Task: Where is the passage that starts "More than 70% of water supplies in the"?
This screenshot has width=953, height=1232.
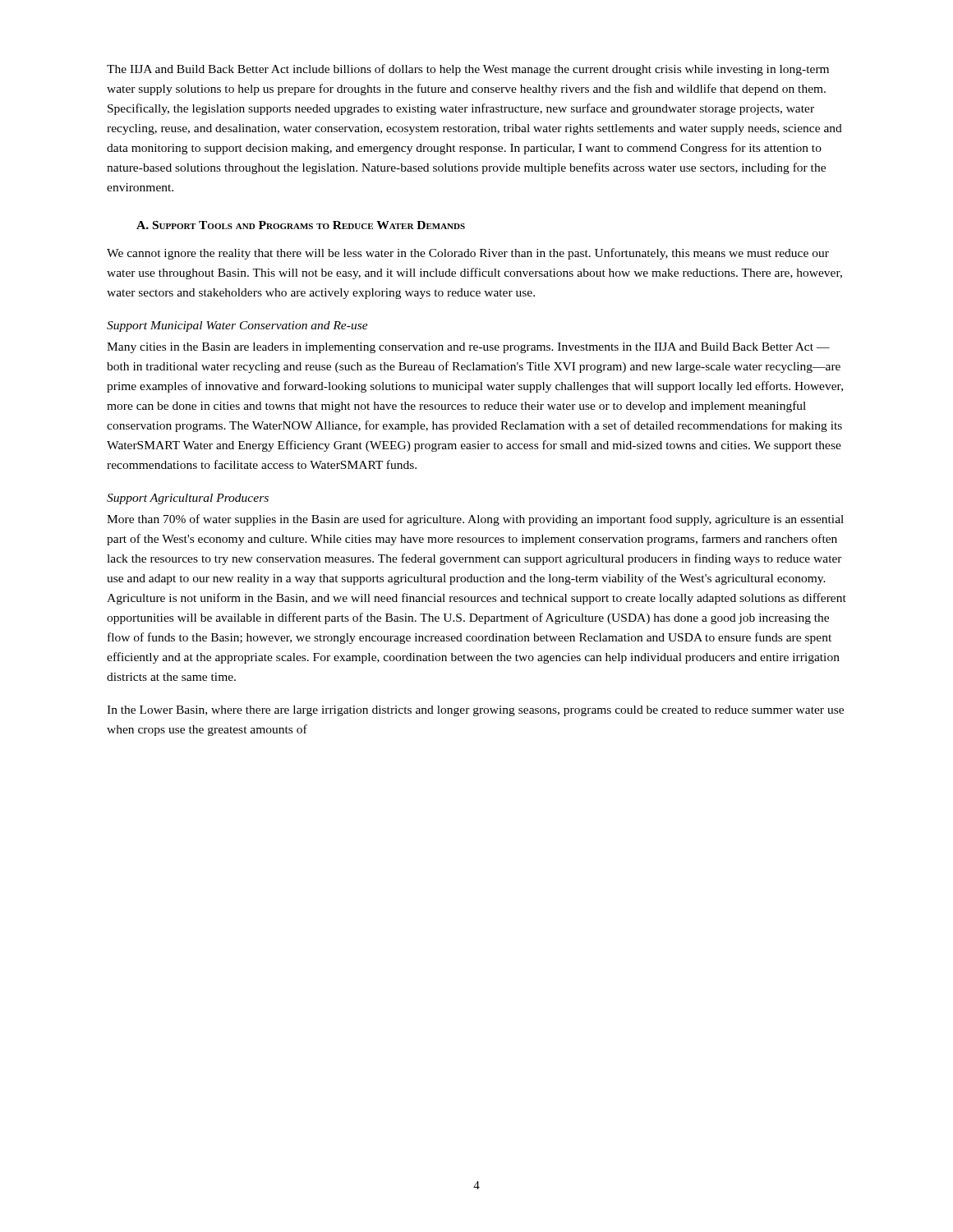Action: tap(476, 598)
